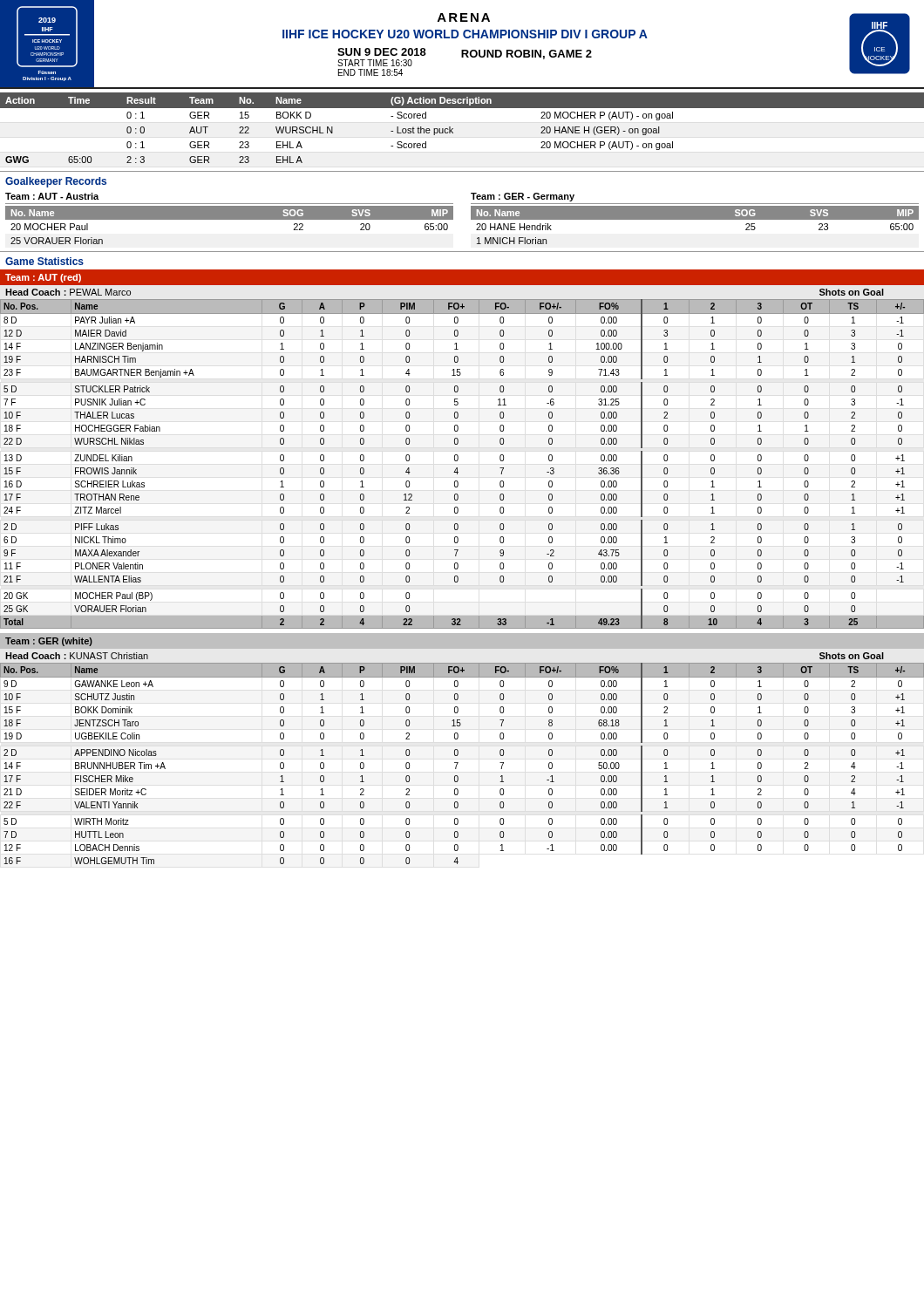Find the table that mentions "SEIDER Moritz +C"

coord(462,766)
